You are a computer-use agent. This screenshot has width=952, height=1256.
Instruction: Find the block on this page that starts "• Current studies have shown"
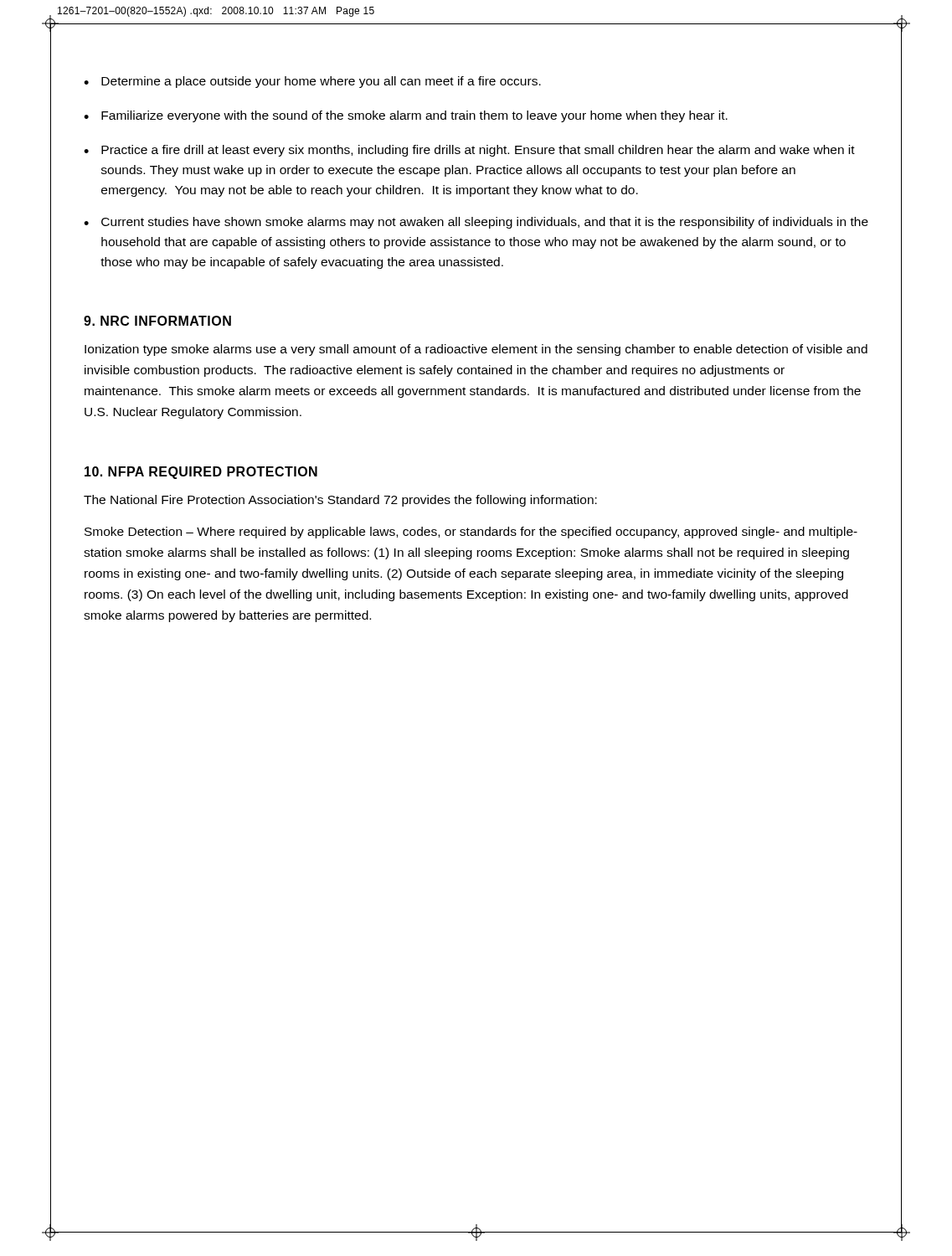[x=476, y=242]
